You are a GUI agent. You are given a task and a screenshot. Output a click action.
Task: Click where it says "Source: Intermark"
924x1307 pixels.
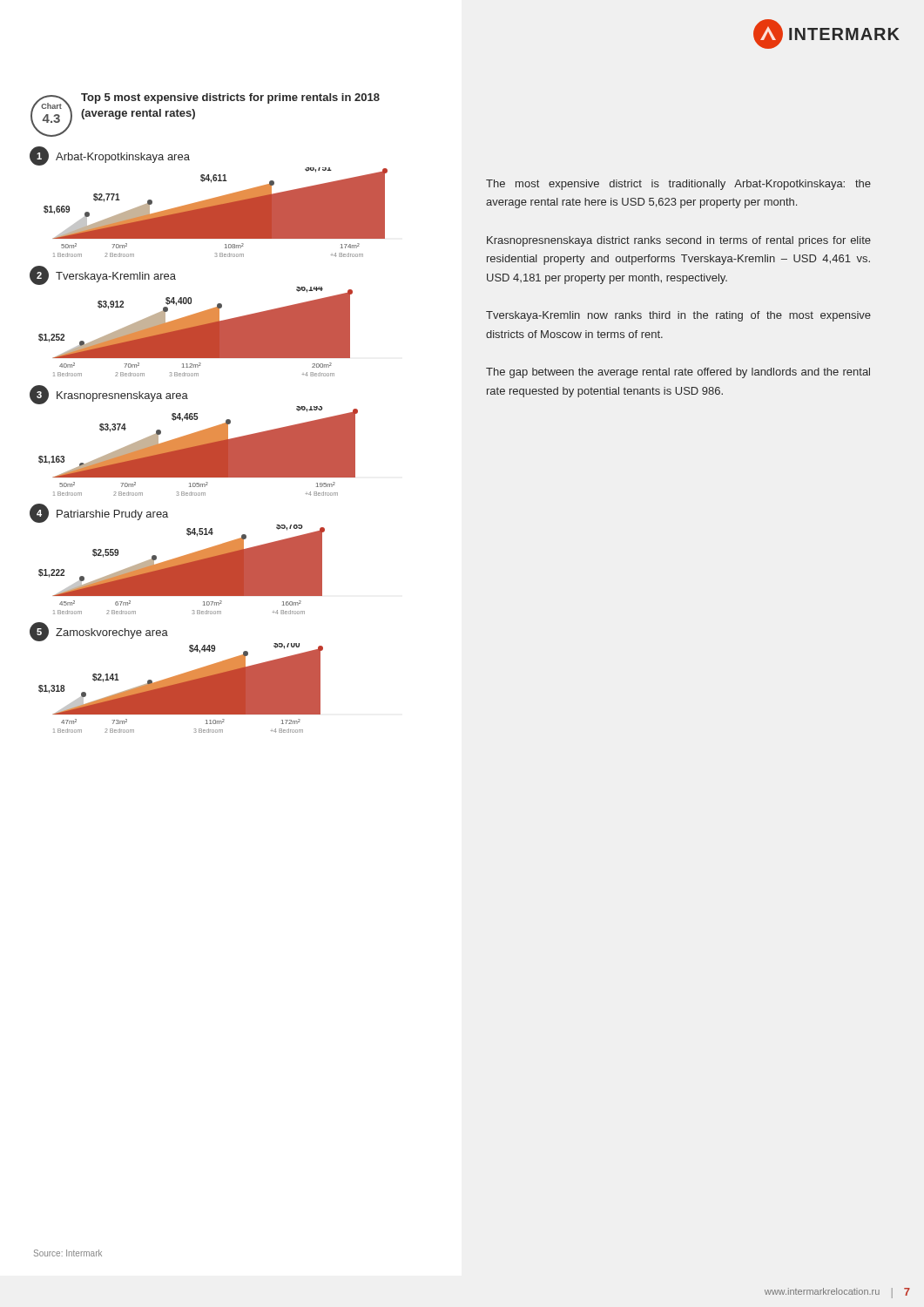pos(68,1253)
